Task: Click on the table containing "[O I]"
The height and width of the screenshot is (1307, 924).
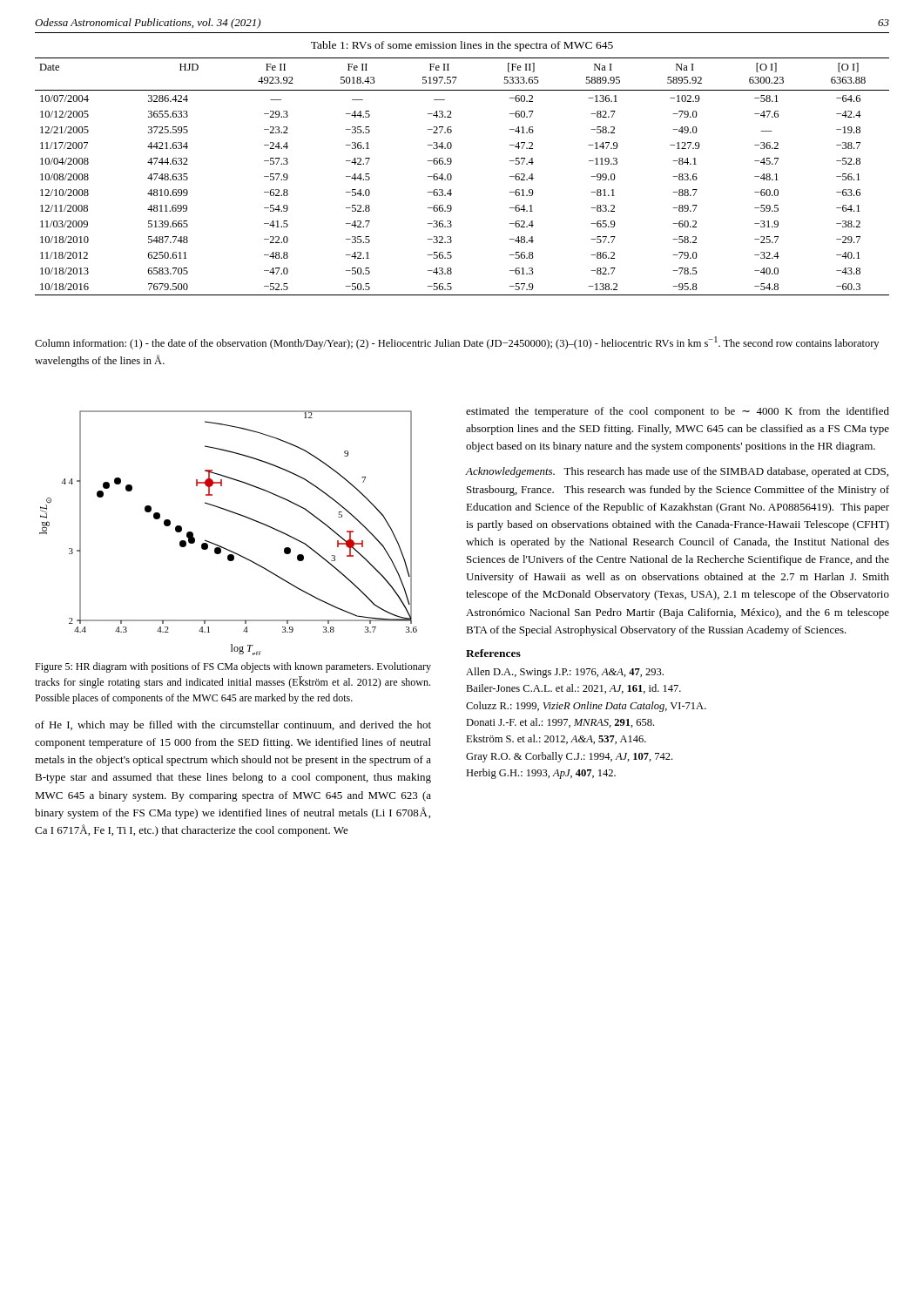Action: (x=462, y=176)
